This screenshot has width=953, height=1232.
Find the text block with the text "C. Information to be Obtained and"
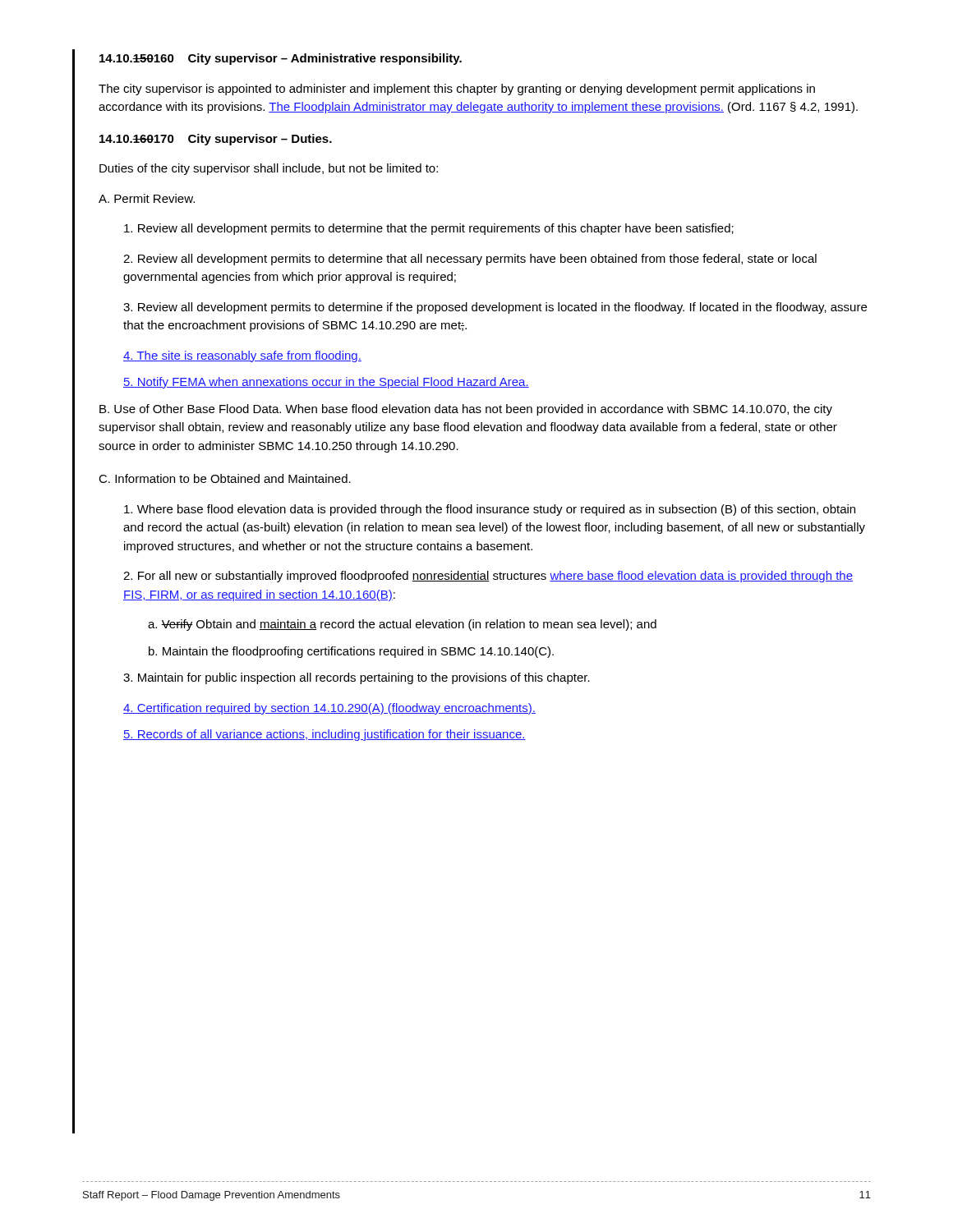(225, 478)
